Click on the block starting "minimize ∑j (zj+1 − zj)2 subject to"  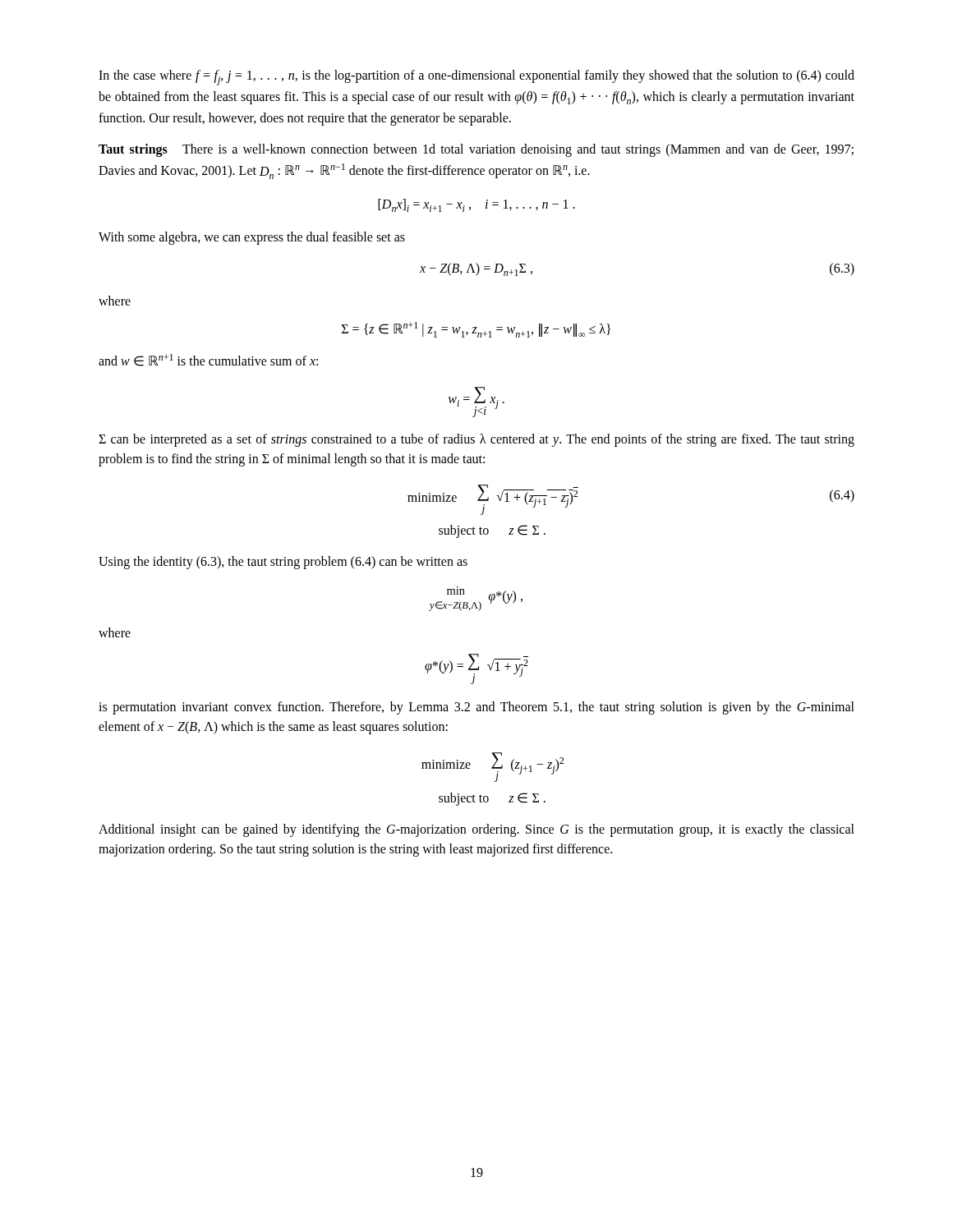[x=476, y=778]
